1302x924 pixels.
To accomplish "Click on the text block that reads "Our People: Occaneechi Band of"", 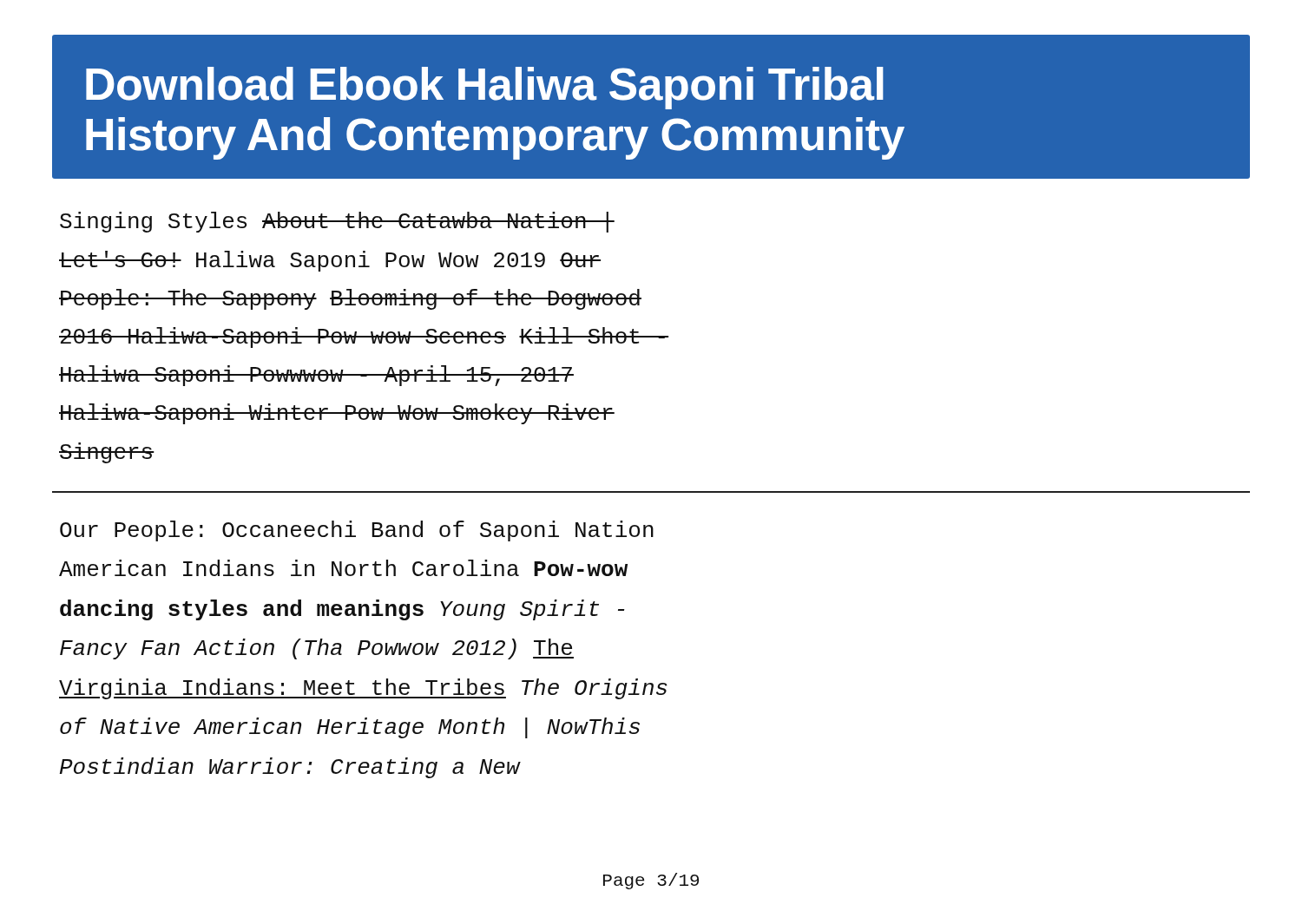I will point(364,649).
